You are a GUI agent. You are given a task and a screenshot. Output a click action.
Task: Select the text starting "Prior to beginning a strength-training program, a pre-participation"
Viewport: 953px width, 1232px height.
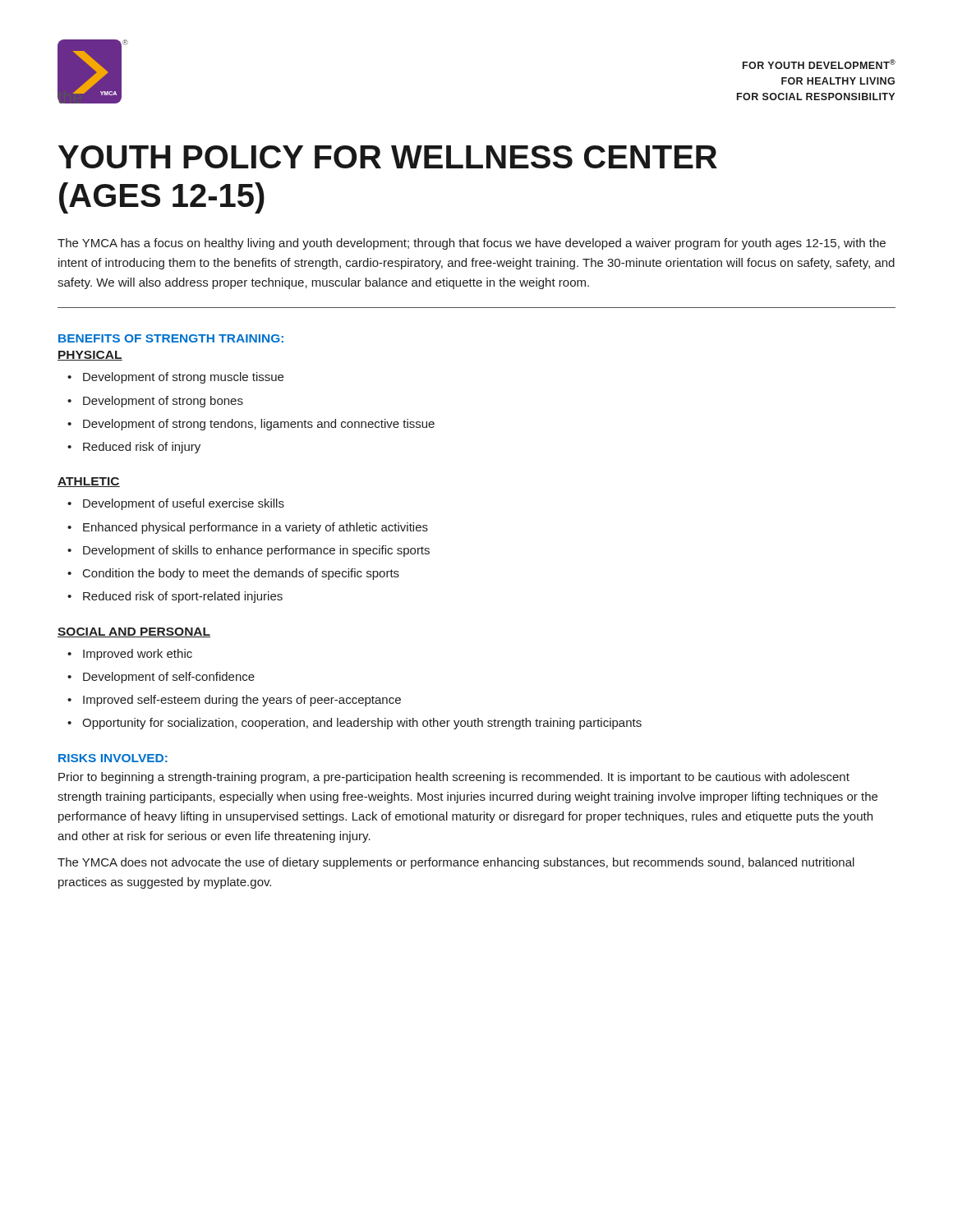(x=468, y=806)
